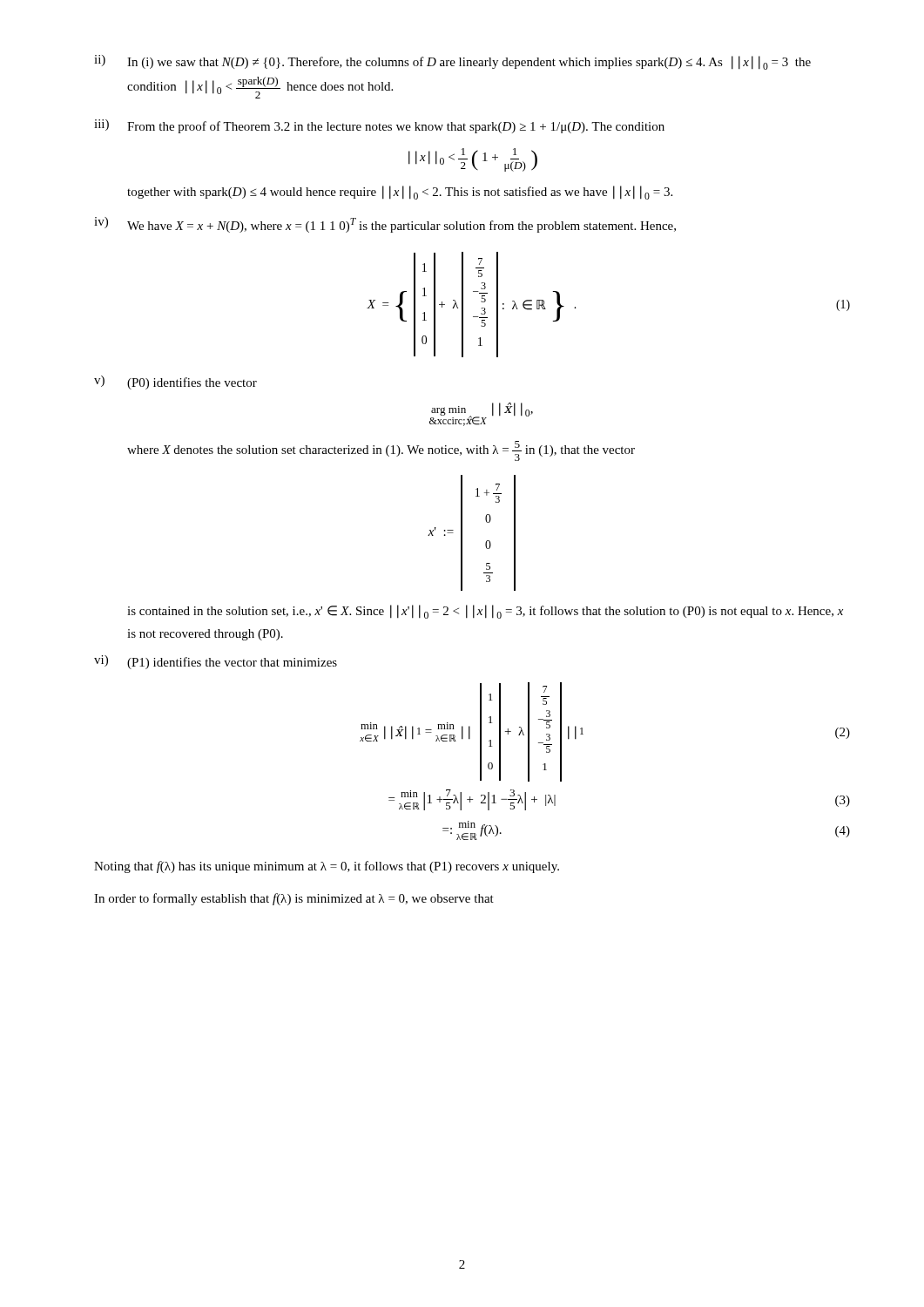Select the passage starting "ii) In (i) we saw that"
This screenshot has width=924, height=1307.
[x=472, y=77]
